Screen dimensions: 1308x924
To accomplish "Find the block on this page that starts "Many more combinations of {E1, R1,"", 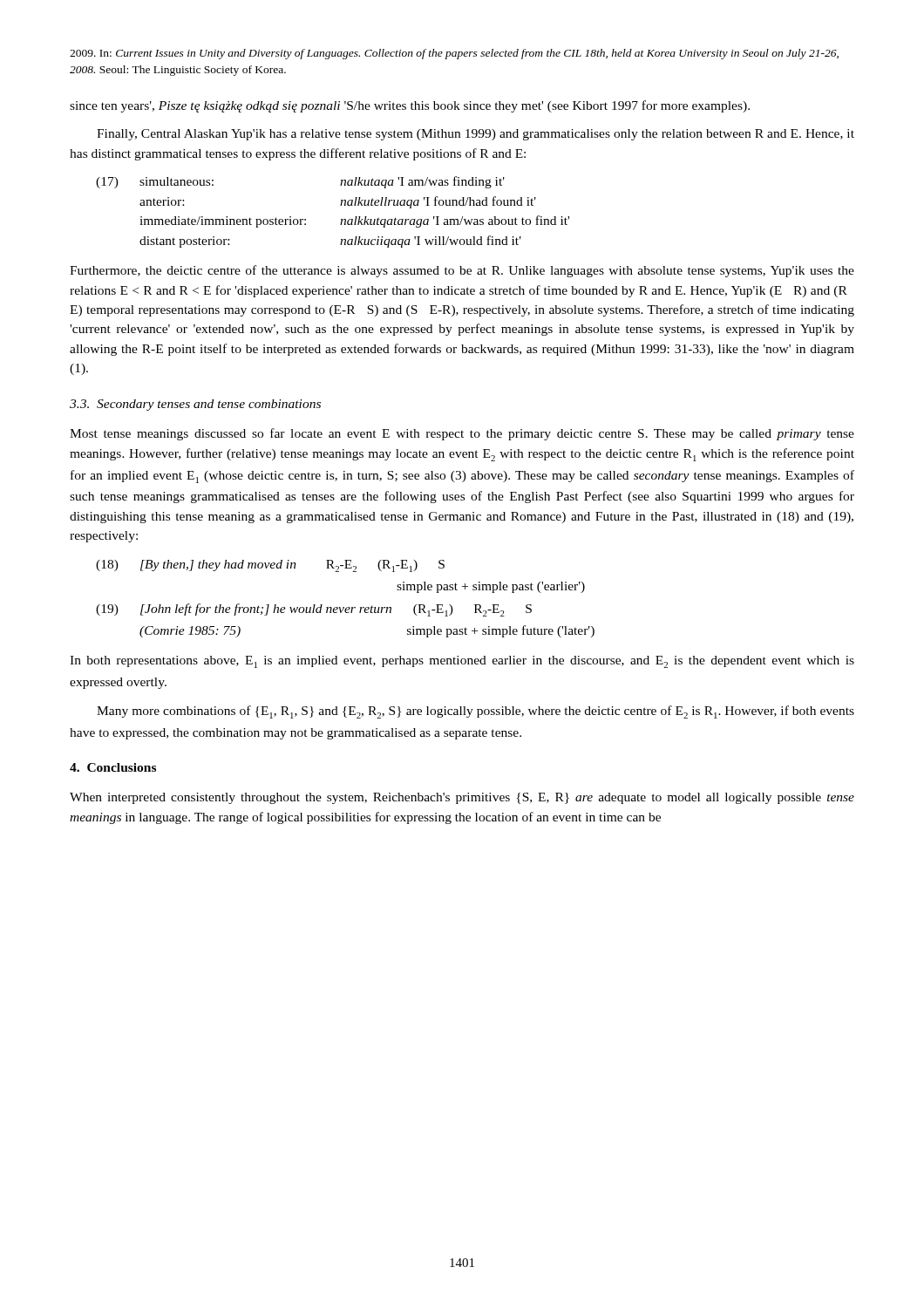I will (x=462, y=721).
